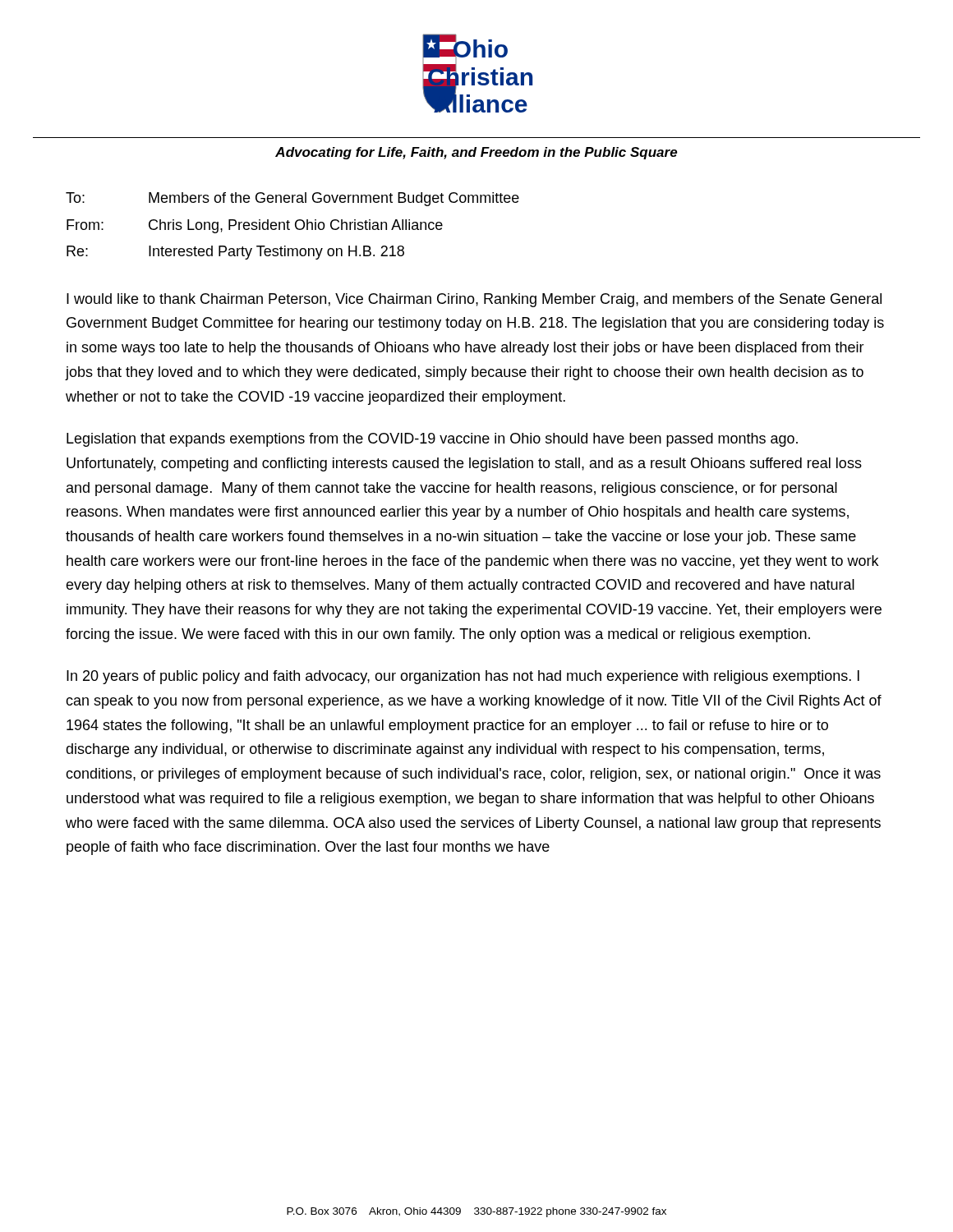This screenshot has height=1232, width=953.
Task: Find a logo
Action: point(476,64)
